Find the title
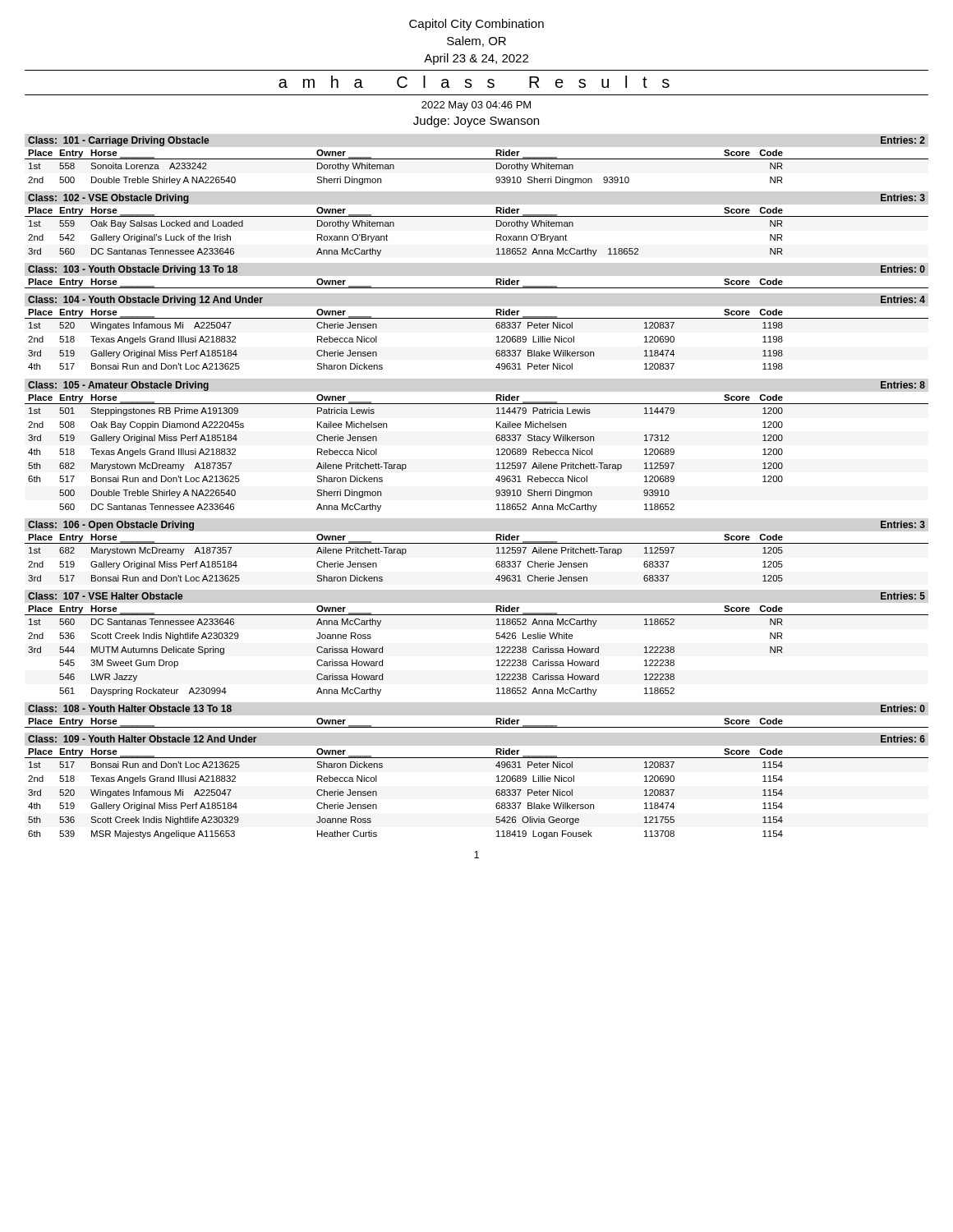The height and width of the screenshot is (1232, 953). tap(476, 83)
